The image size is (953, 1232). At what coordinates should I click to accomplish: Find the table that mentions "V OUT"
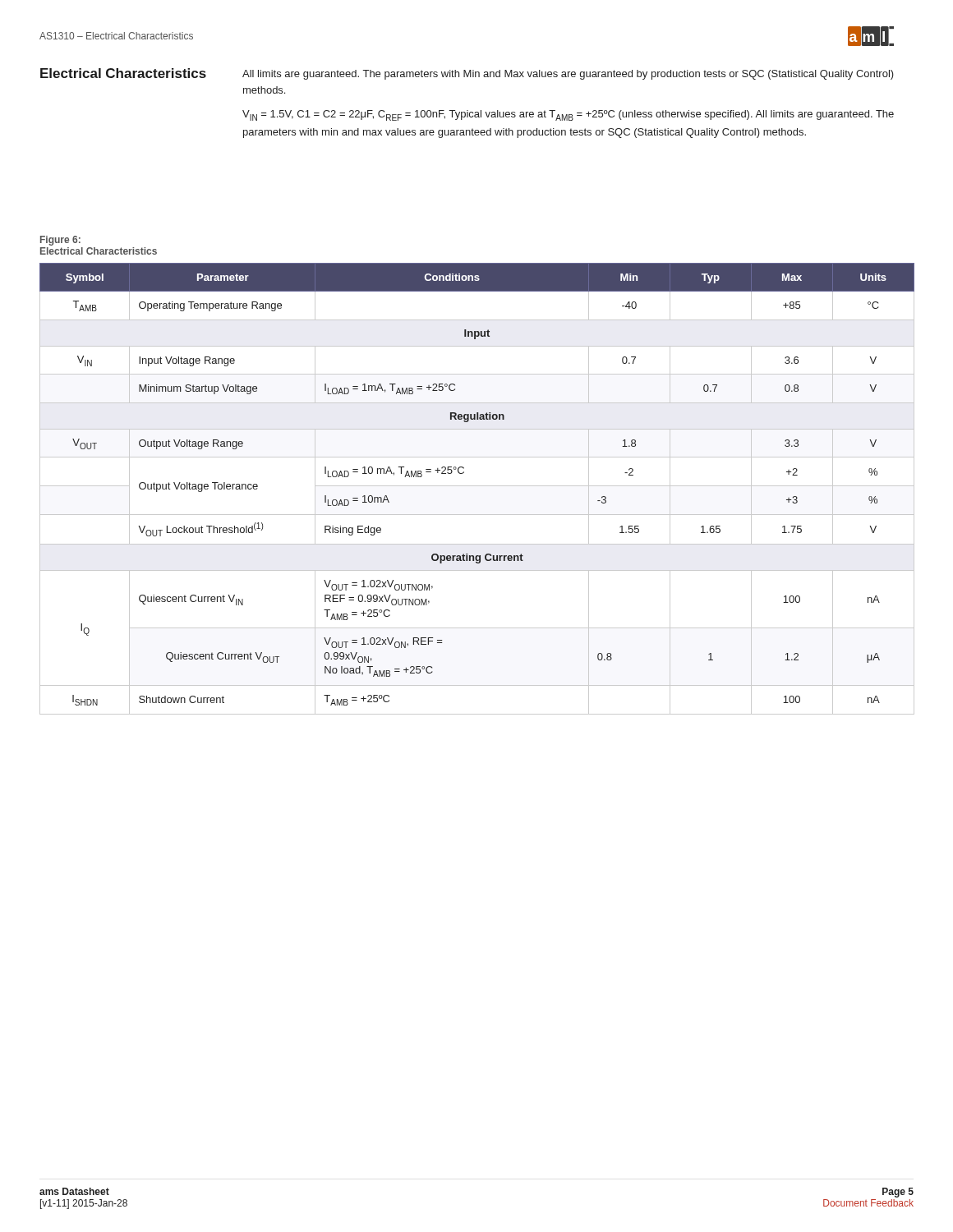coord(477,489)
